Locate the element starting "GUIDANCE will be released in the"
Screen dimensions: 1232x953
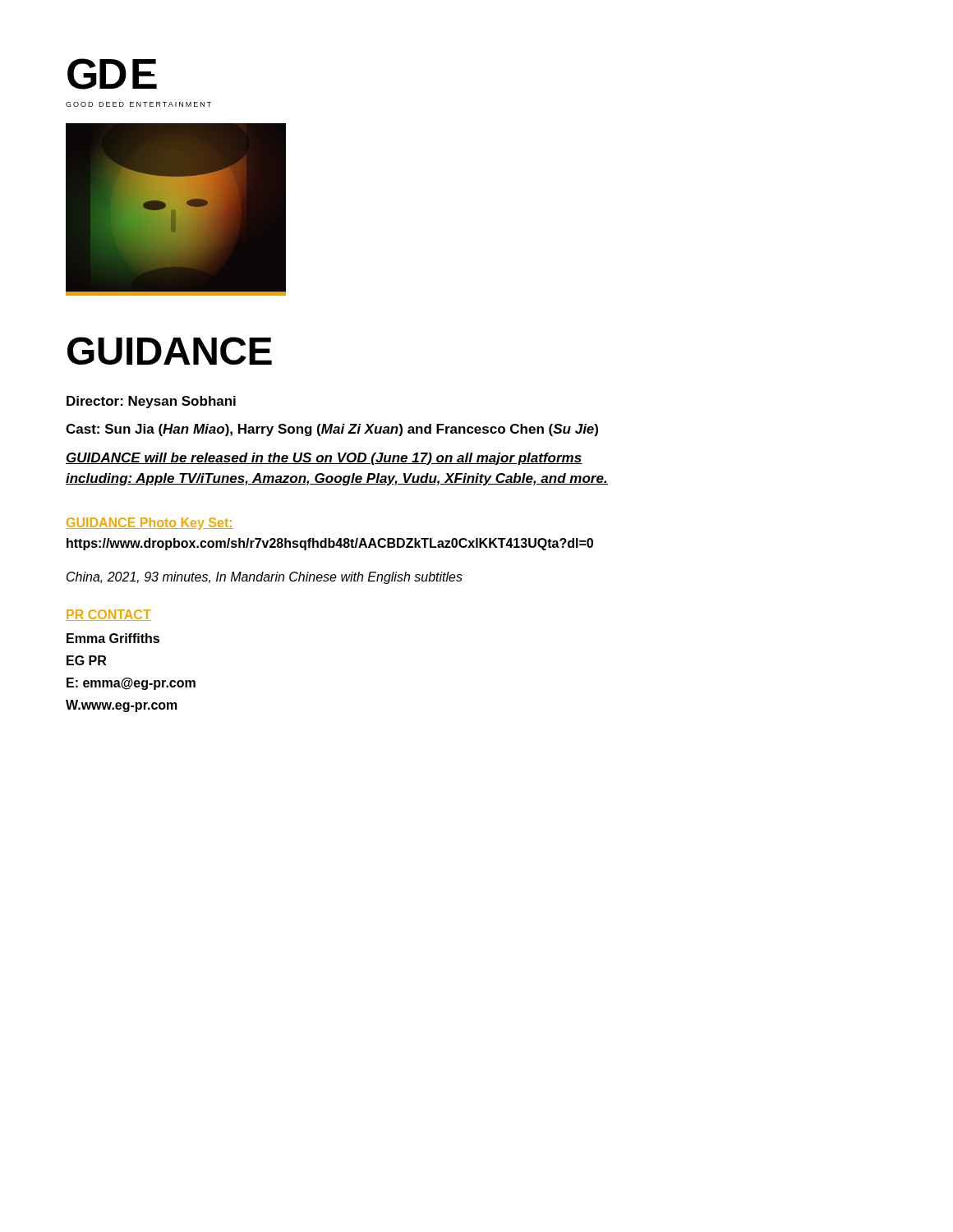point(337,468)
